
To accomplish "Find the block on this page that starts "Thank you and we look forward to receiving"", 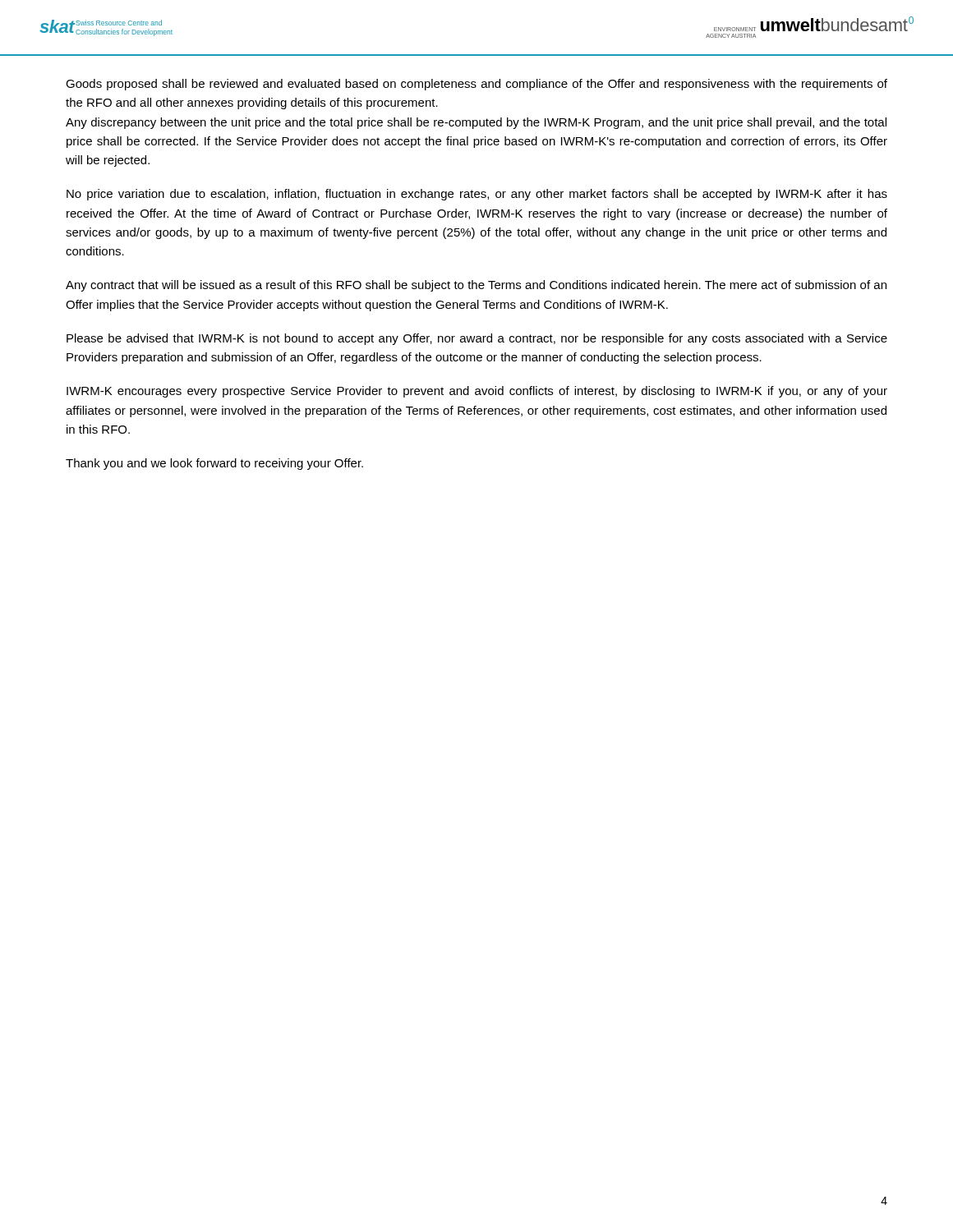I will tap(215, 463).
